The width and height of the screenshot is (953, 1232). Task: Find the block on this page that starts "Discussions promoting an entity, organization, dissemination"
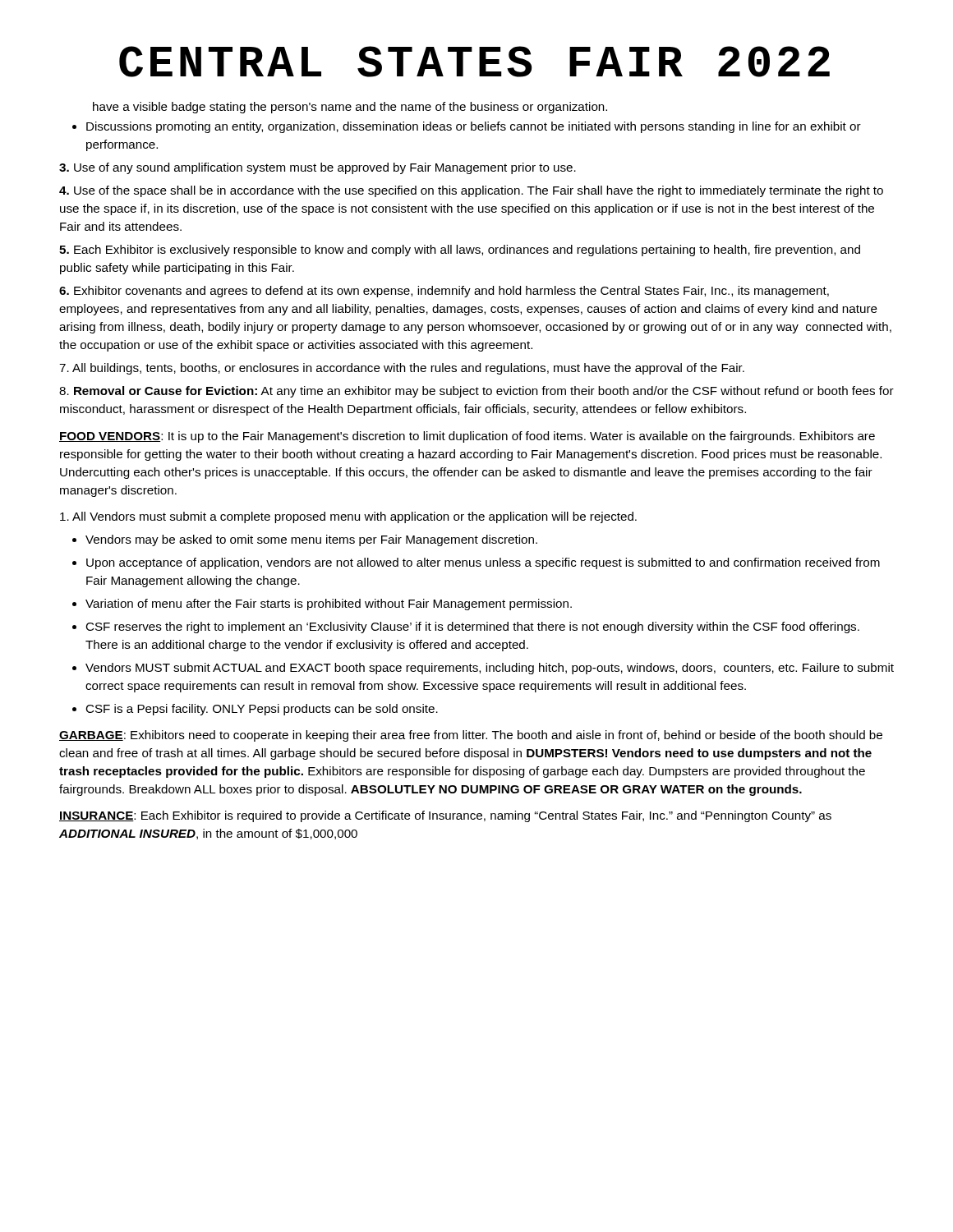[473, 135]
